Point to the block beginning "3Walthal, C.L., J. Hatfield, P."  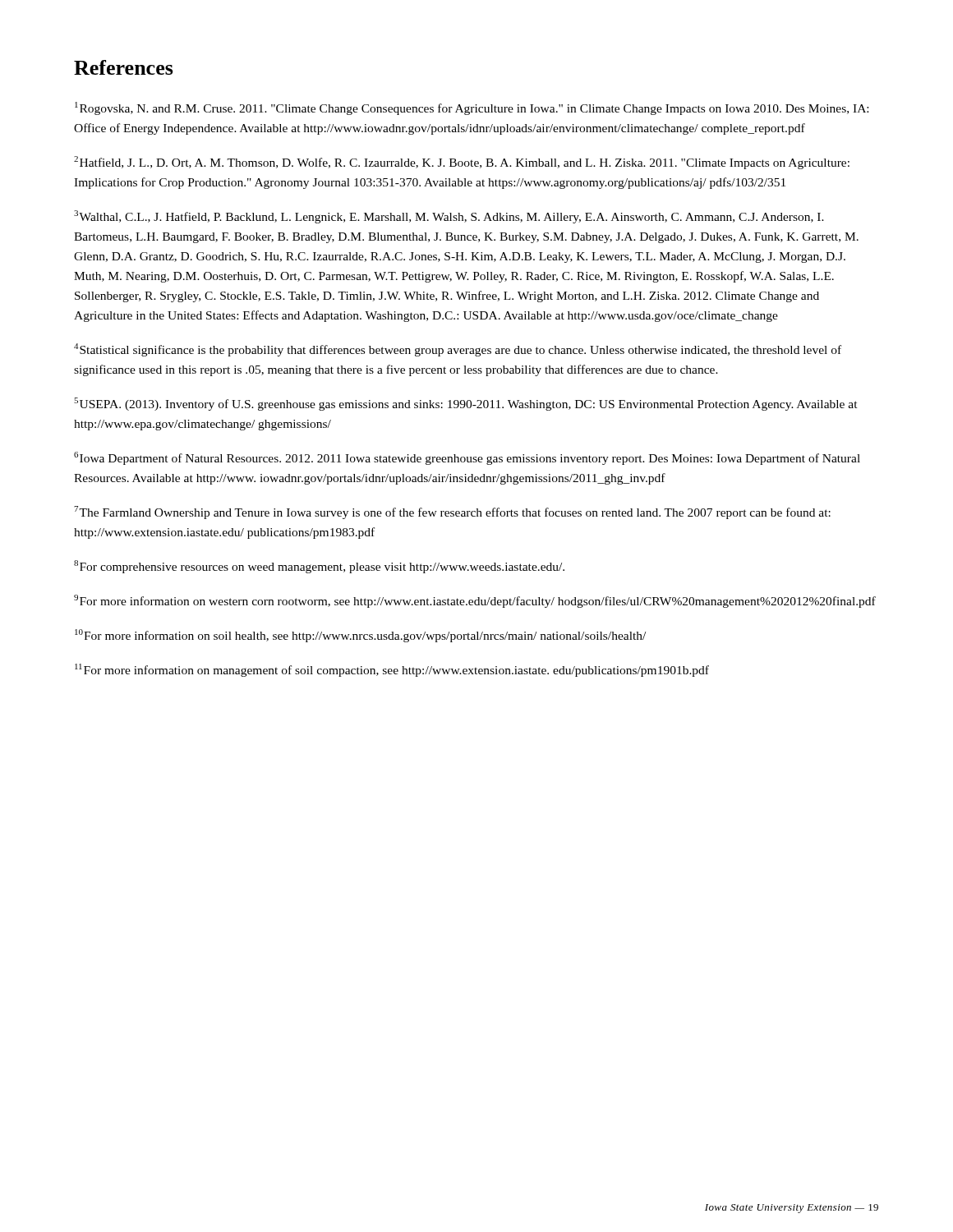tap(466, 265)
